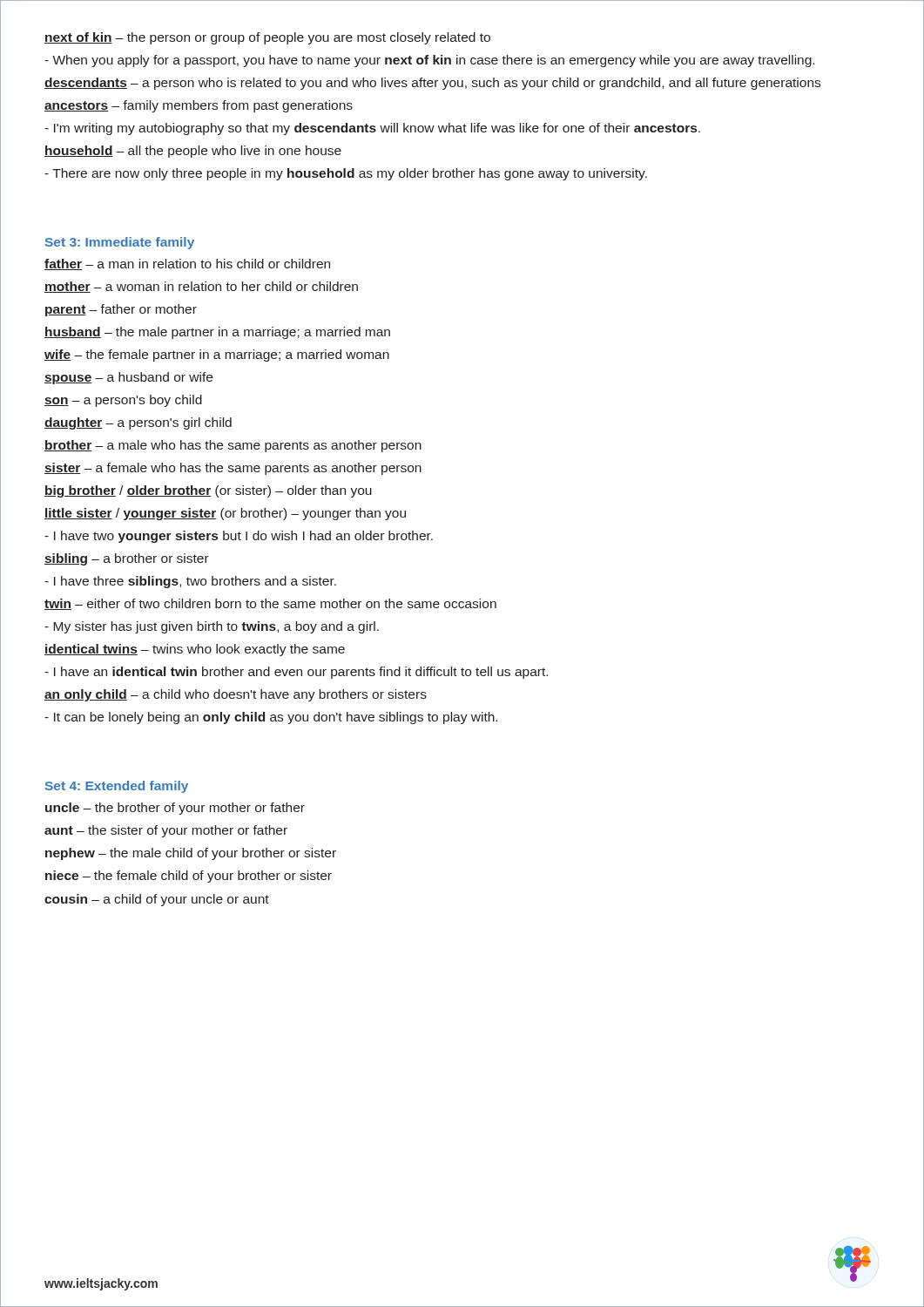Image resolution: width=924 pixels, height=1307 pixels.
Task: Locate the region starting "niece – the female child of"
Action: pyautogui.click(x=188, y=876)
